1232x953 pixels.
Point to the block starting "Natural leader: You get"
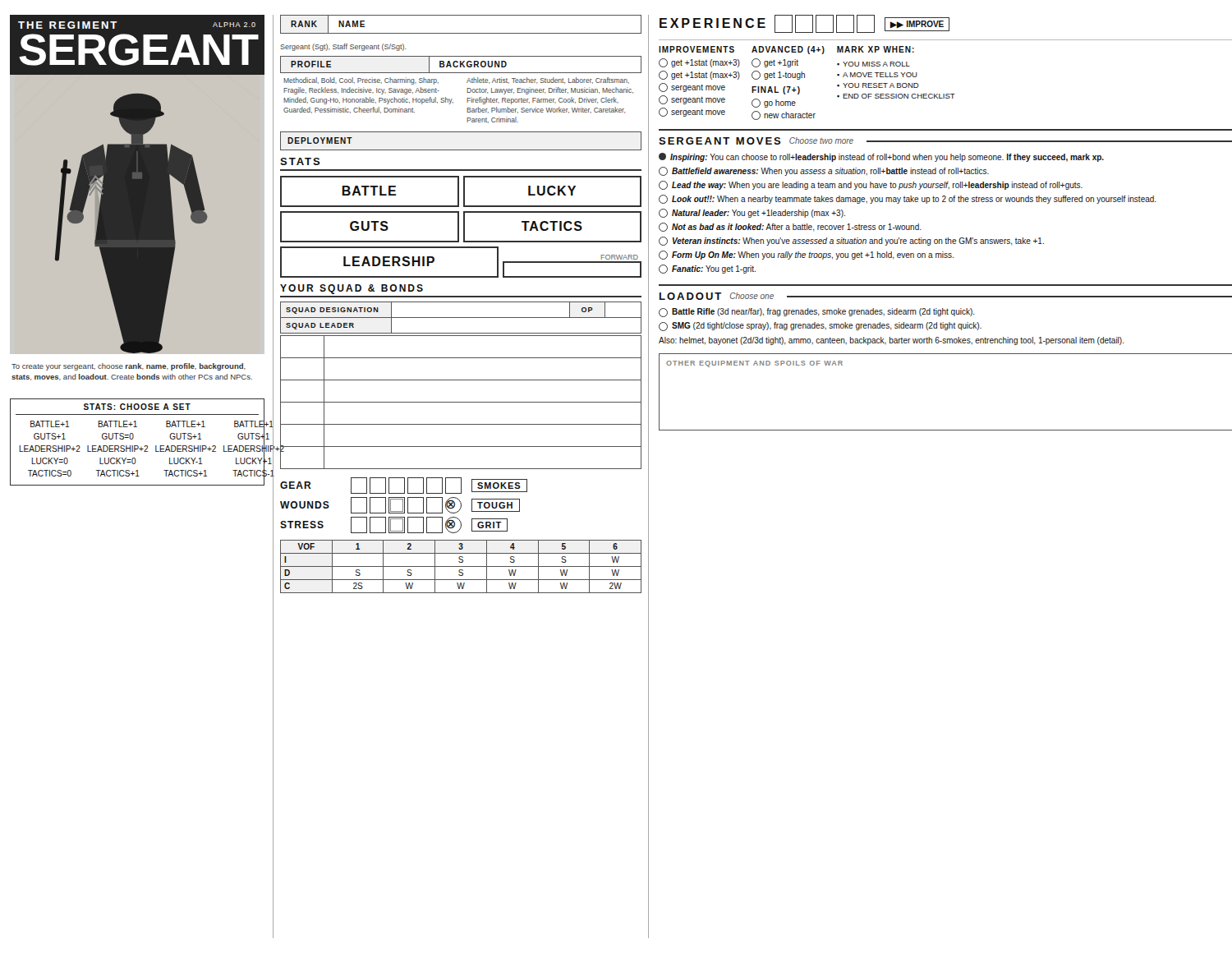click(x=752, y=214)
